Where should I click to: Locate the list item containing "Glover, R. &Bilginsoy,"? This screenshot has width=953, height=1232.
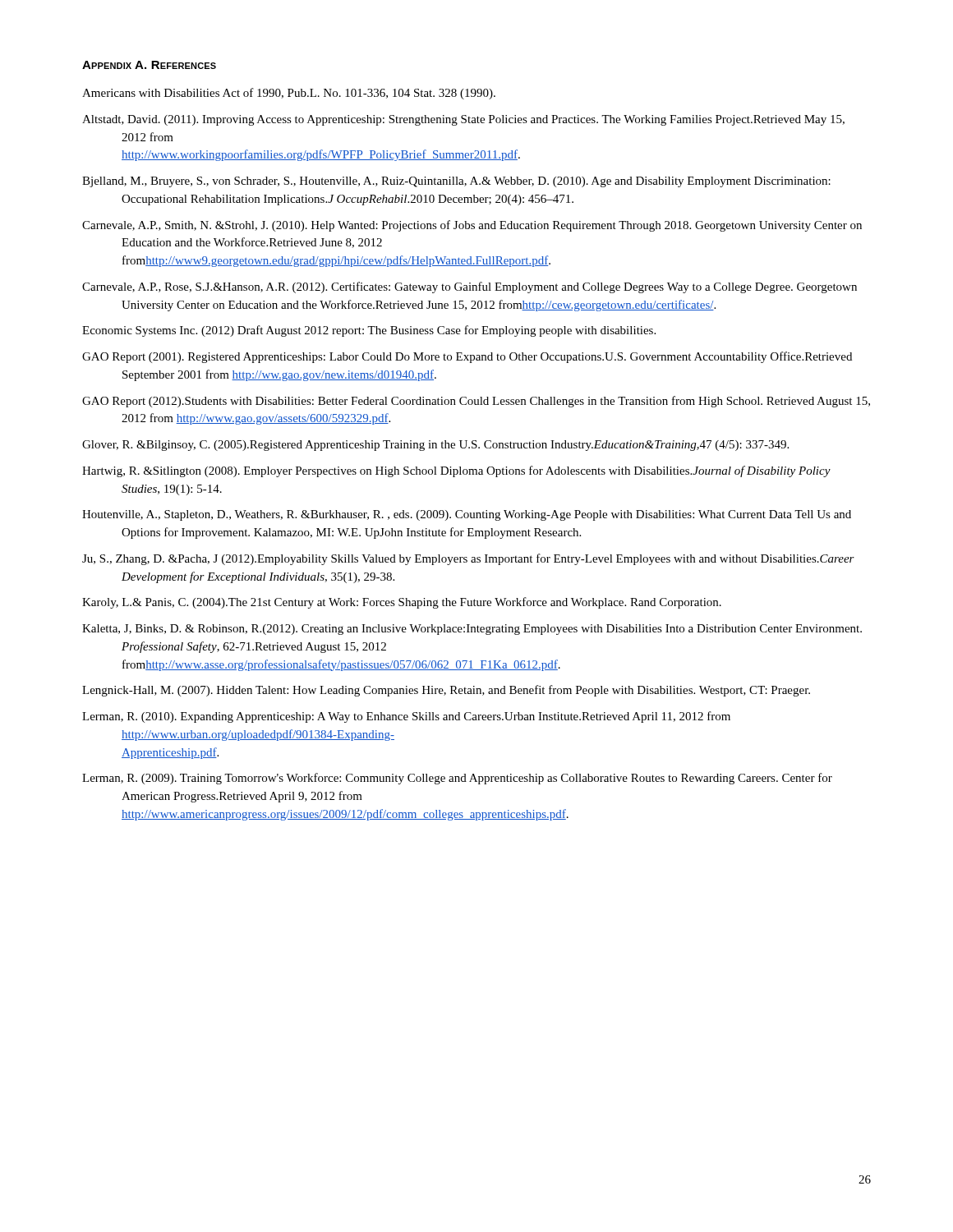(x=436, y=444)
